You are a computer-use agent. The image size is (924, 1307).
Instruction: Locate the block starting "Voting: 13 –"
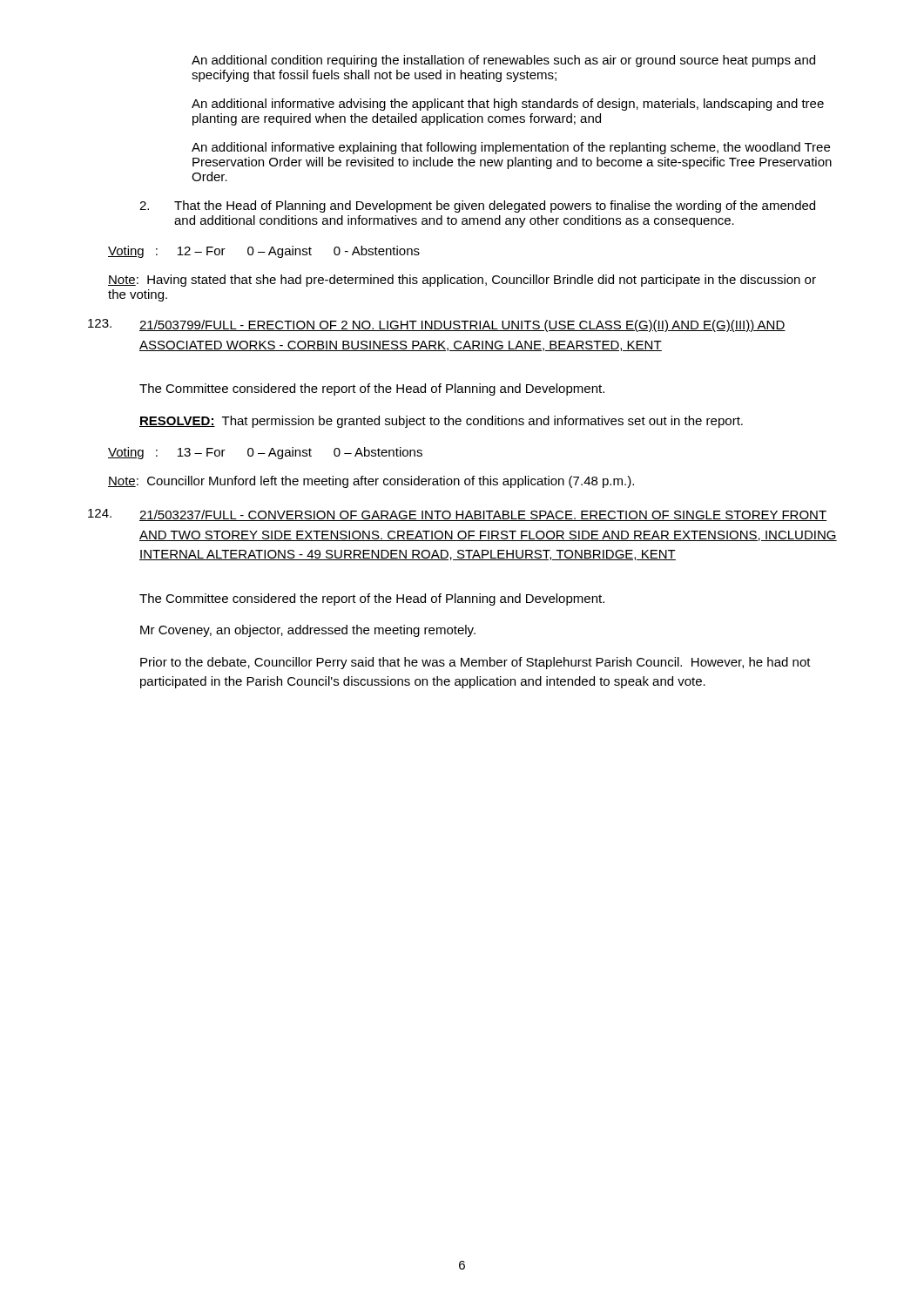[265, 452]
